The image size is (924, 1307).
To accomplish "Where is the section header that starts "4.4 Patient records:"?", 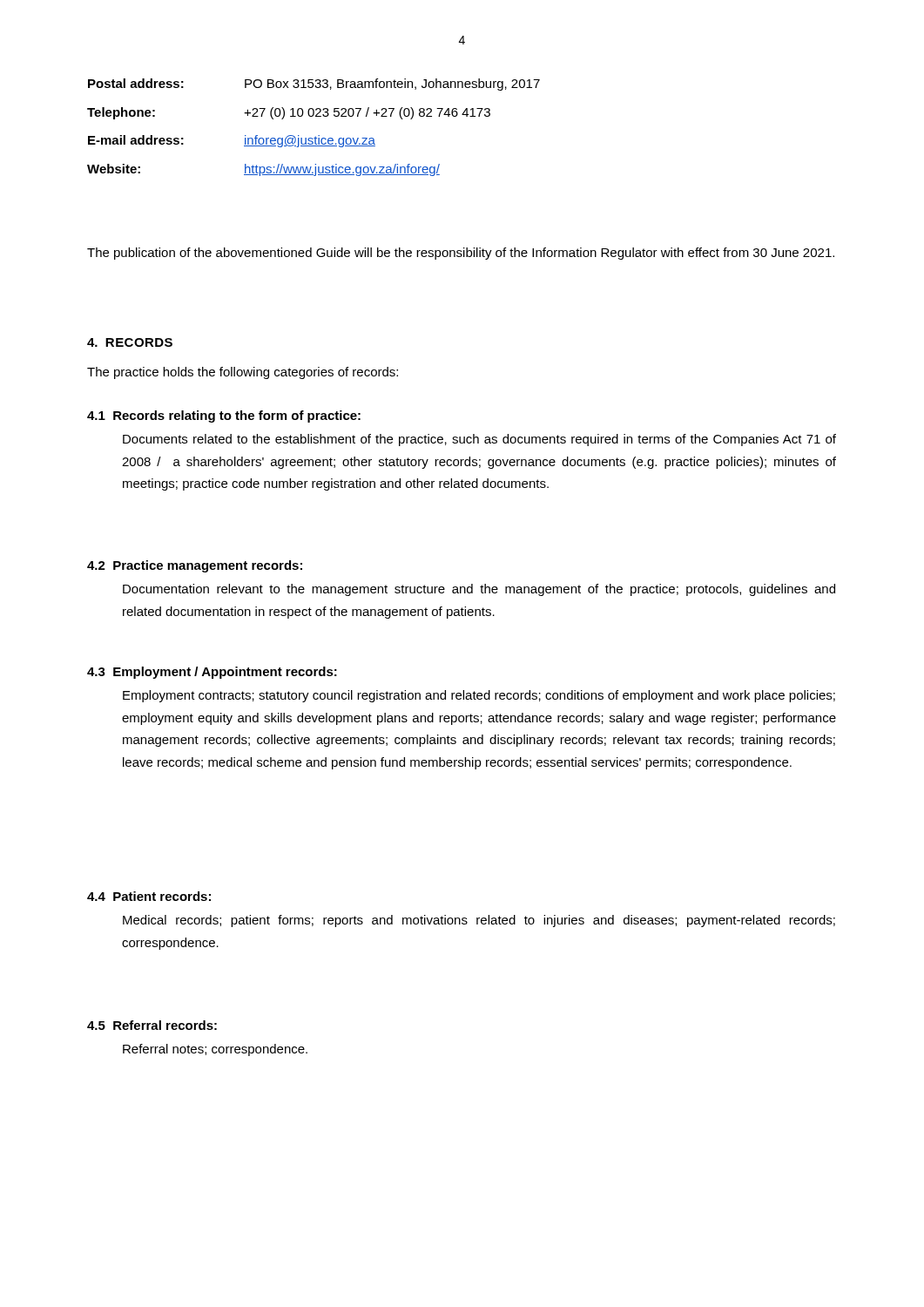I will [x=462, y=921].
